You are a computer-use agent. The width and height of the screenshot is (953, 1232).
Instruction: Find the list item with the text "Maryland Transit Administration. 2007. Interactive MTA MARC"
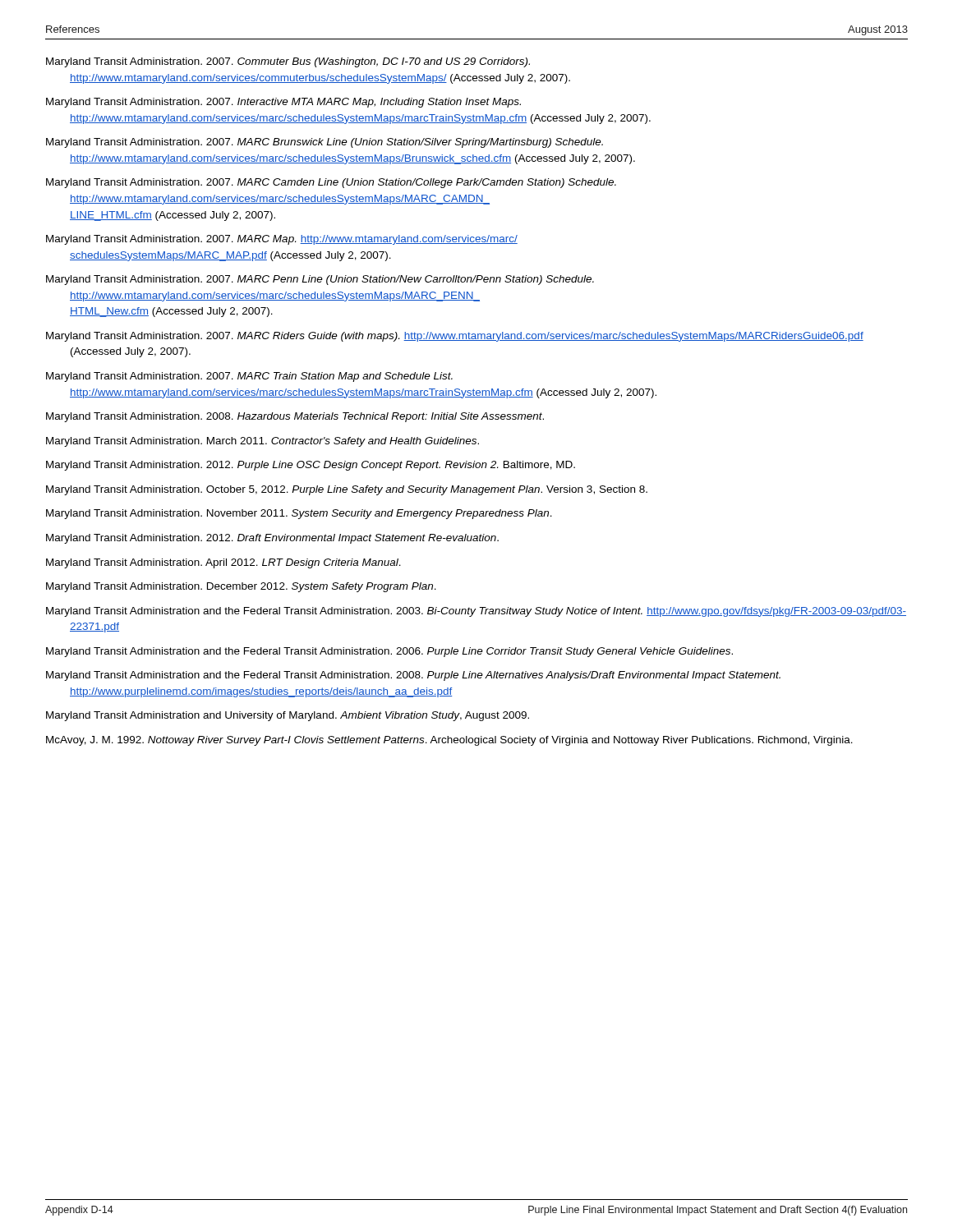348,110
